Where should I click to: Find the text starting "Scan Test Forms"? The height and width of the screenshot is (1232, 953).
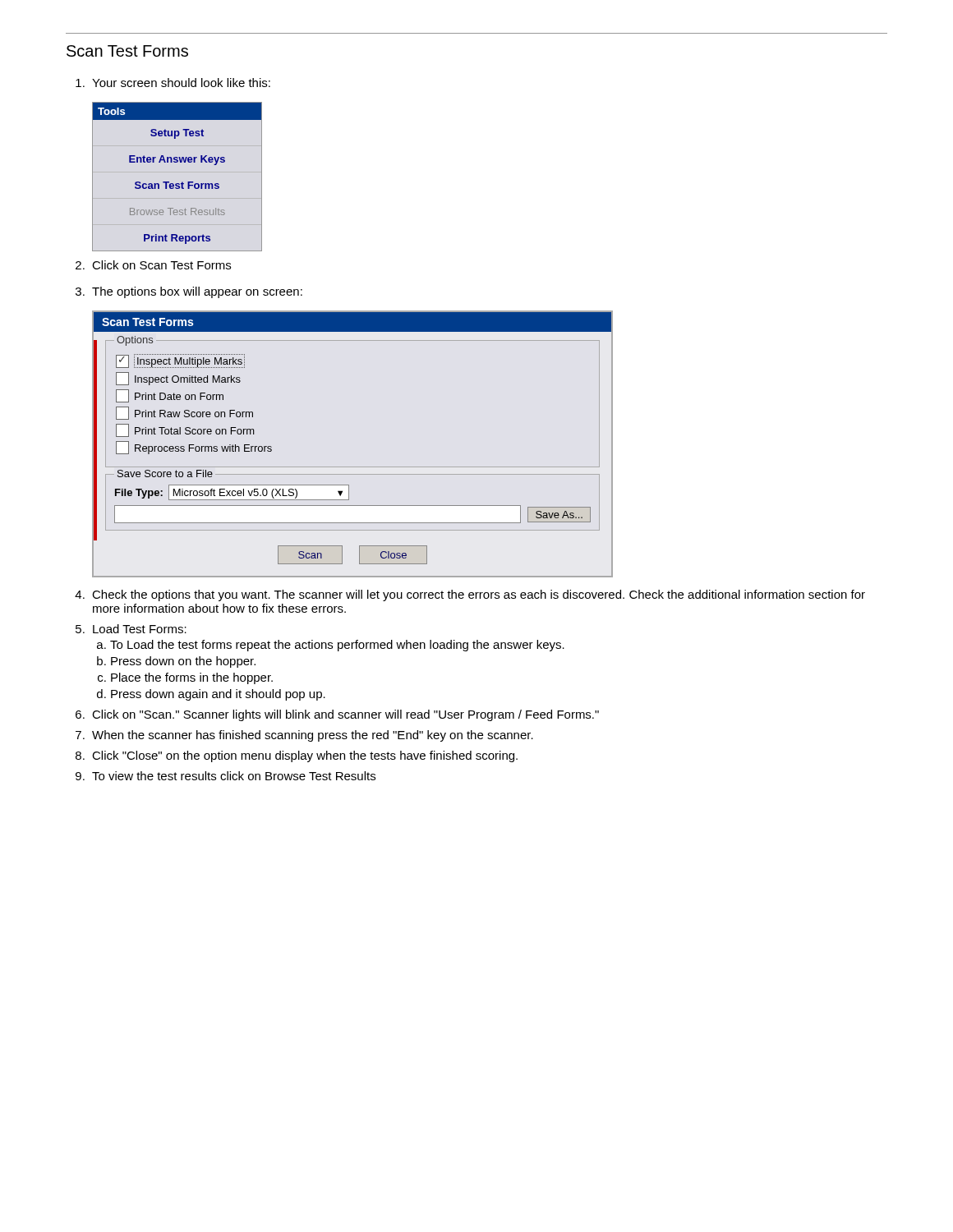[127, 51]
